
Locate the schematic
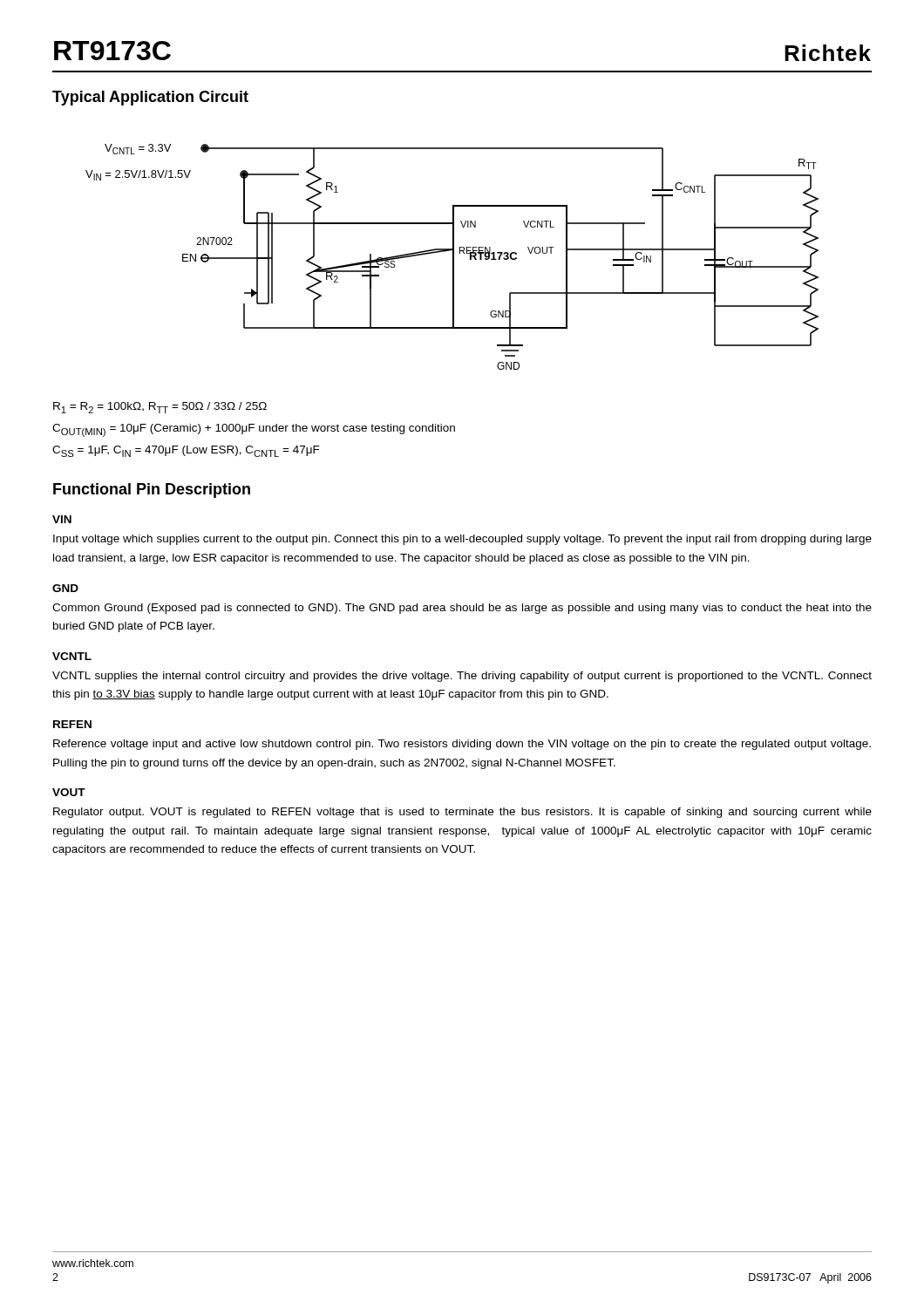(462, 254)
